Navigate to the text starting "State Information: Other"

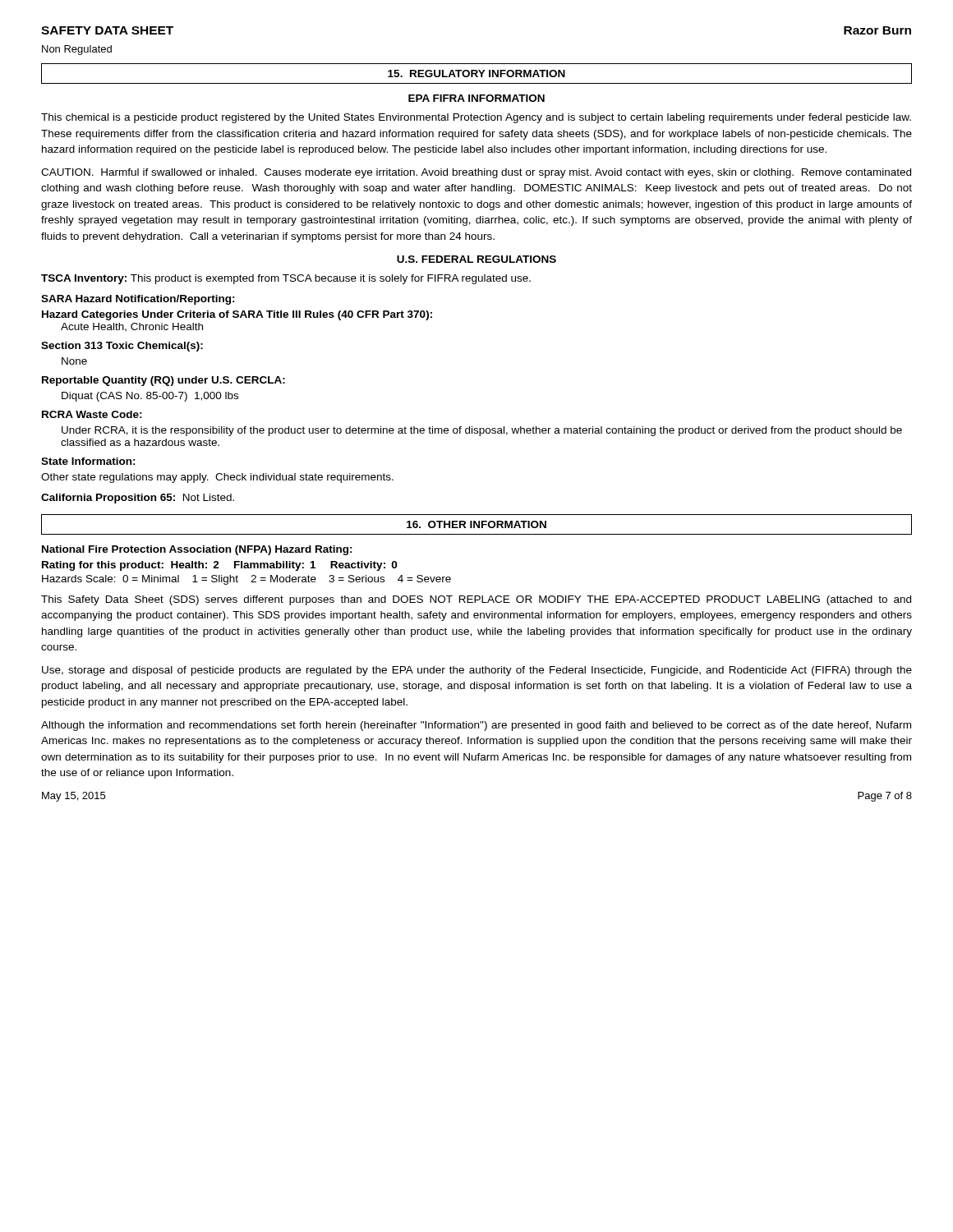(88, 461)
